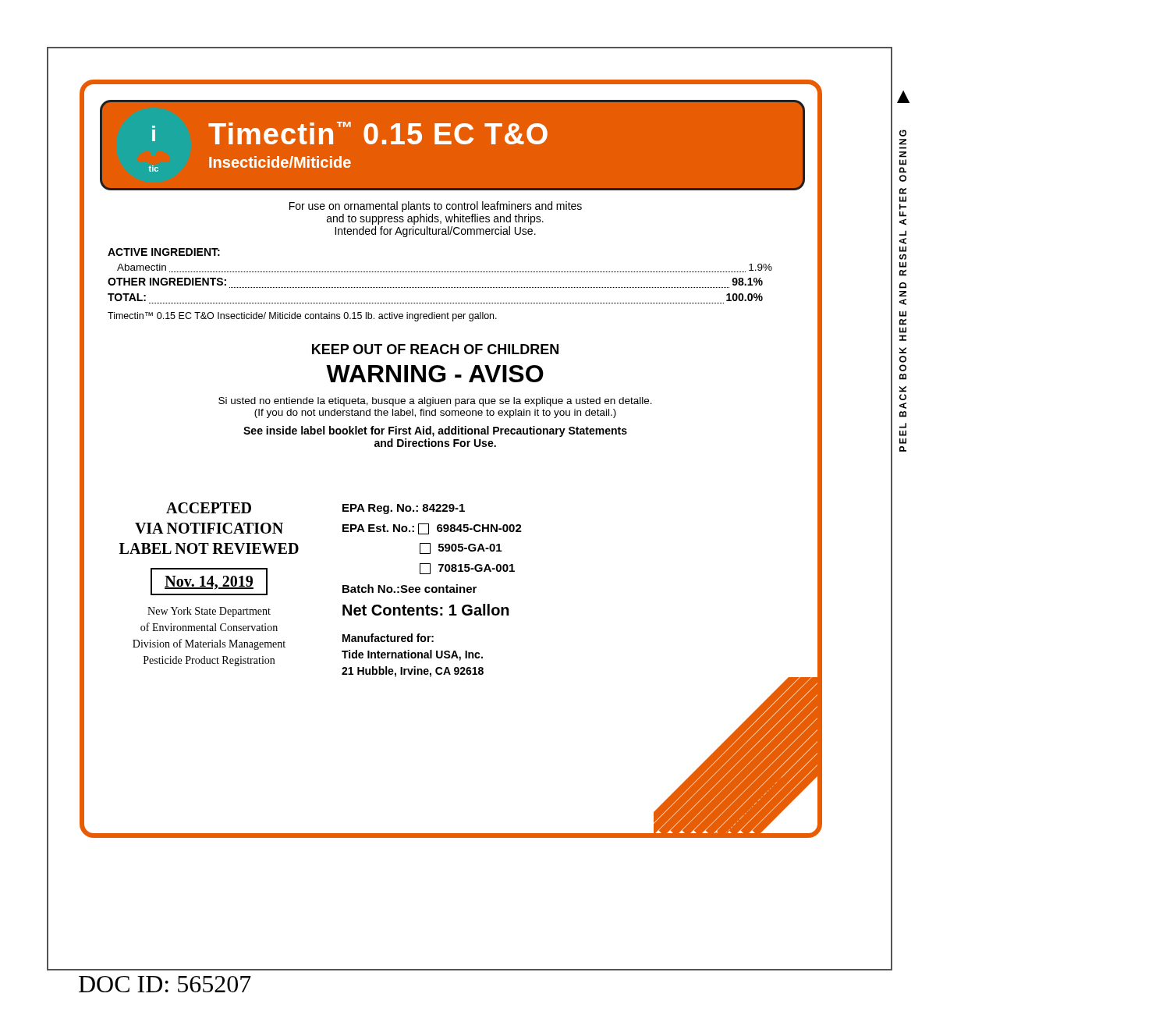Viewport: 1170px width, 1036px height.
Task: Navigate to the text block starting "ACCEPTED VIA NOTIFICATION LABEL NOT"
Action: coord(209,583)
